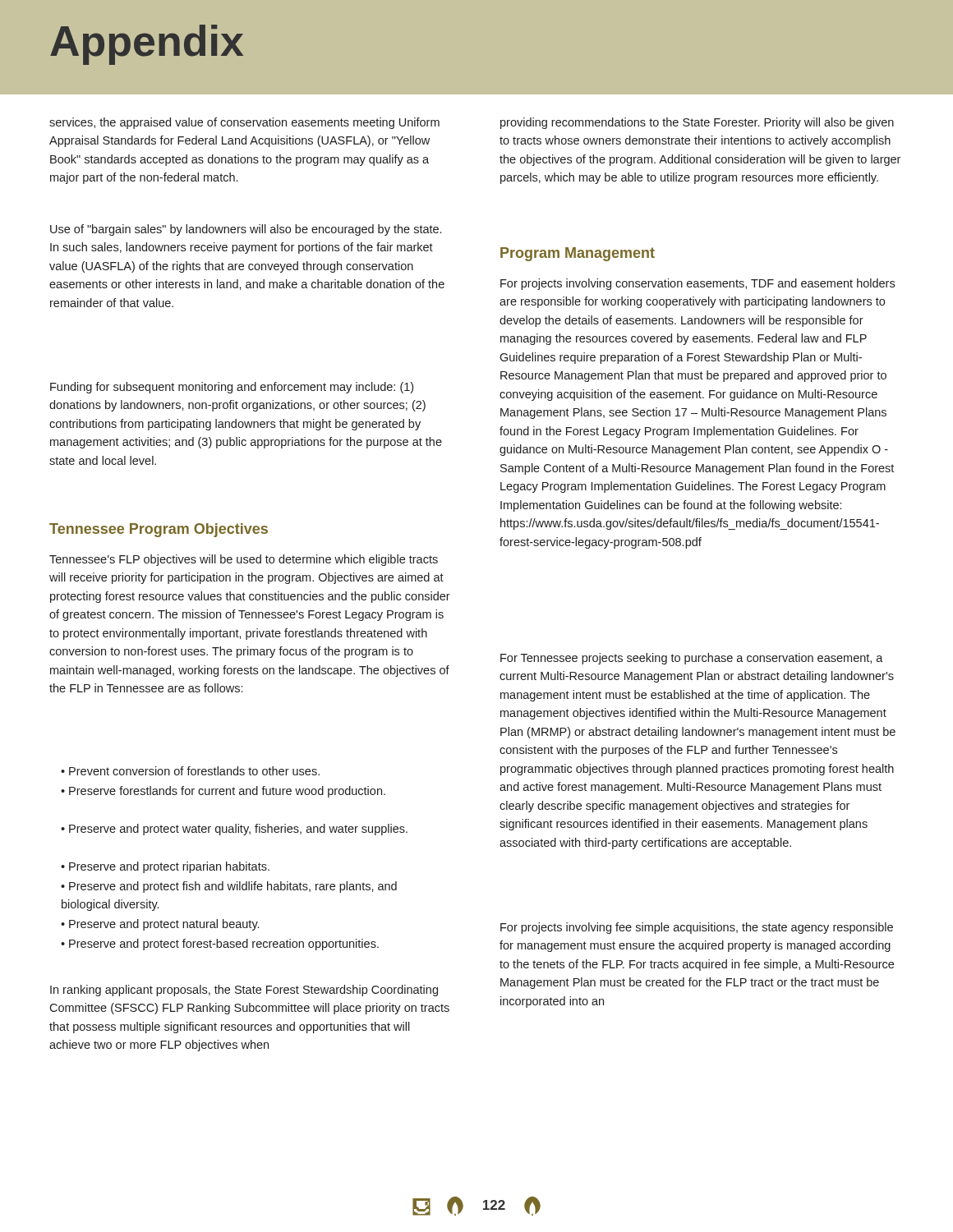The width and height of the screenshot is (953, 1232).
Task: Navigate to the block starting "Tennessee's FLP objectives will be used"
Action: [250, 624]
